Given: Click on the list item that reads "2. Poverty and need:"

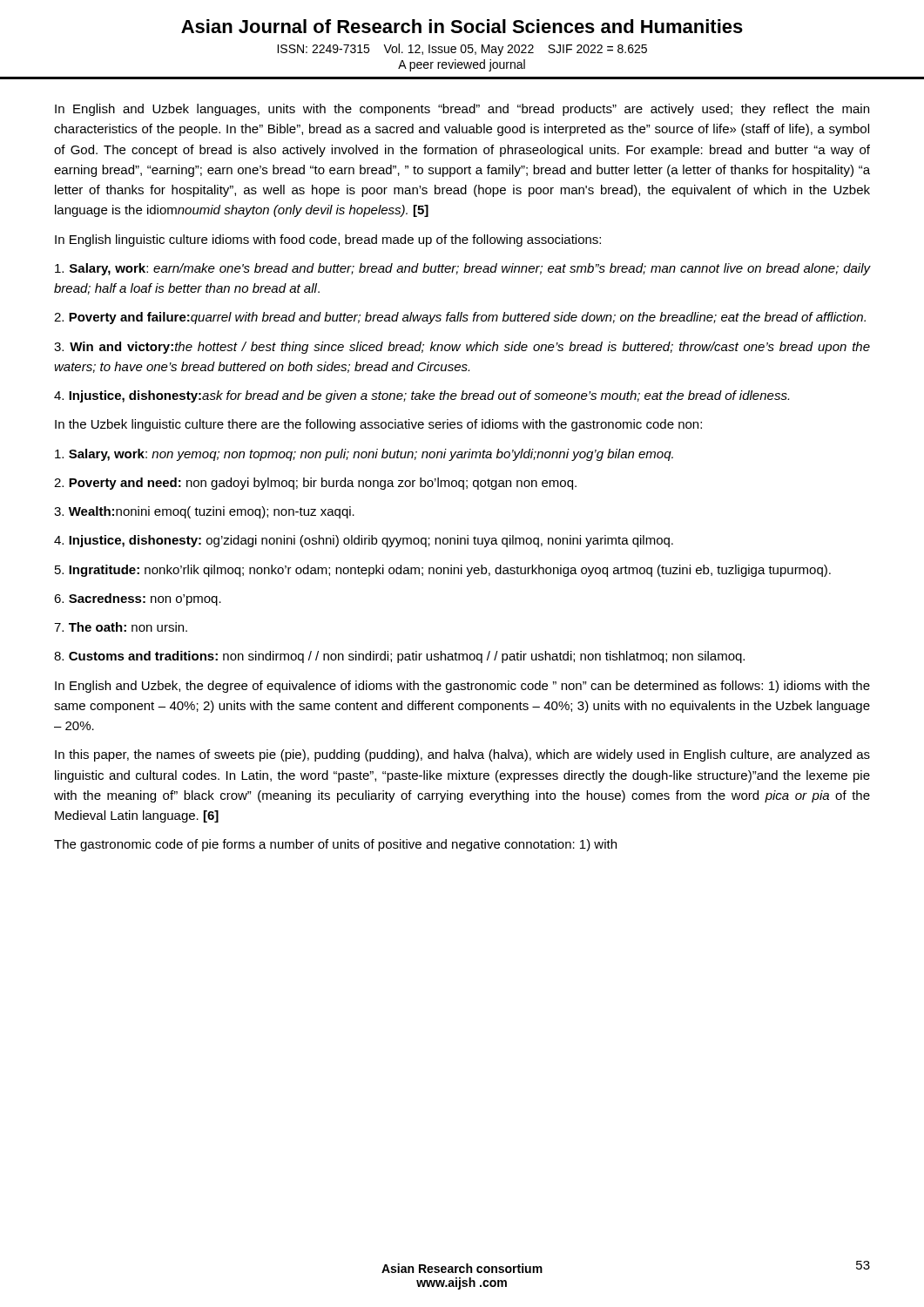Looking at the screenshot, I should (462, 482).
